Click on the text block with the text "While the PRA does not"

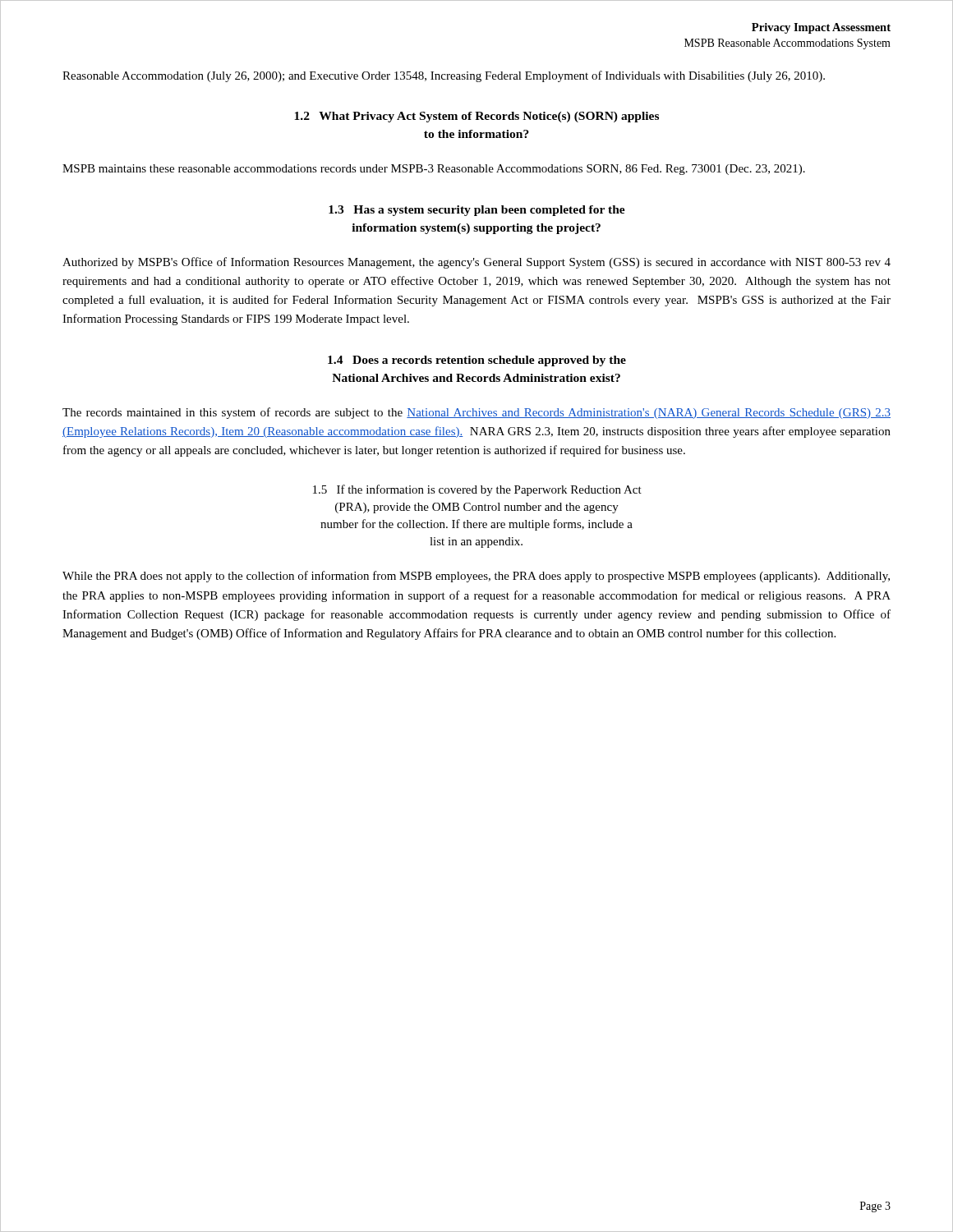point(476,605)
